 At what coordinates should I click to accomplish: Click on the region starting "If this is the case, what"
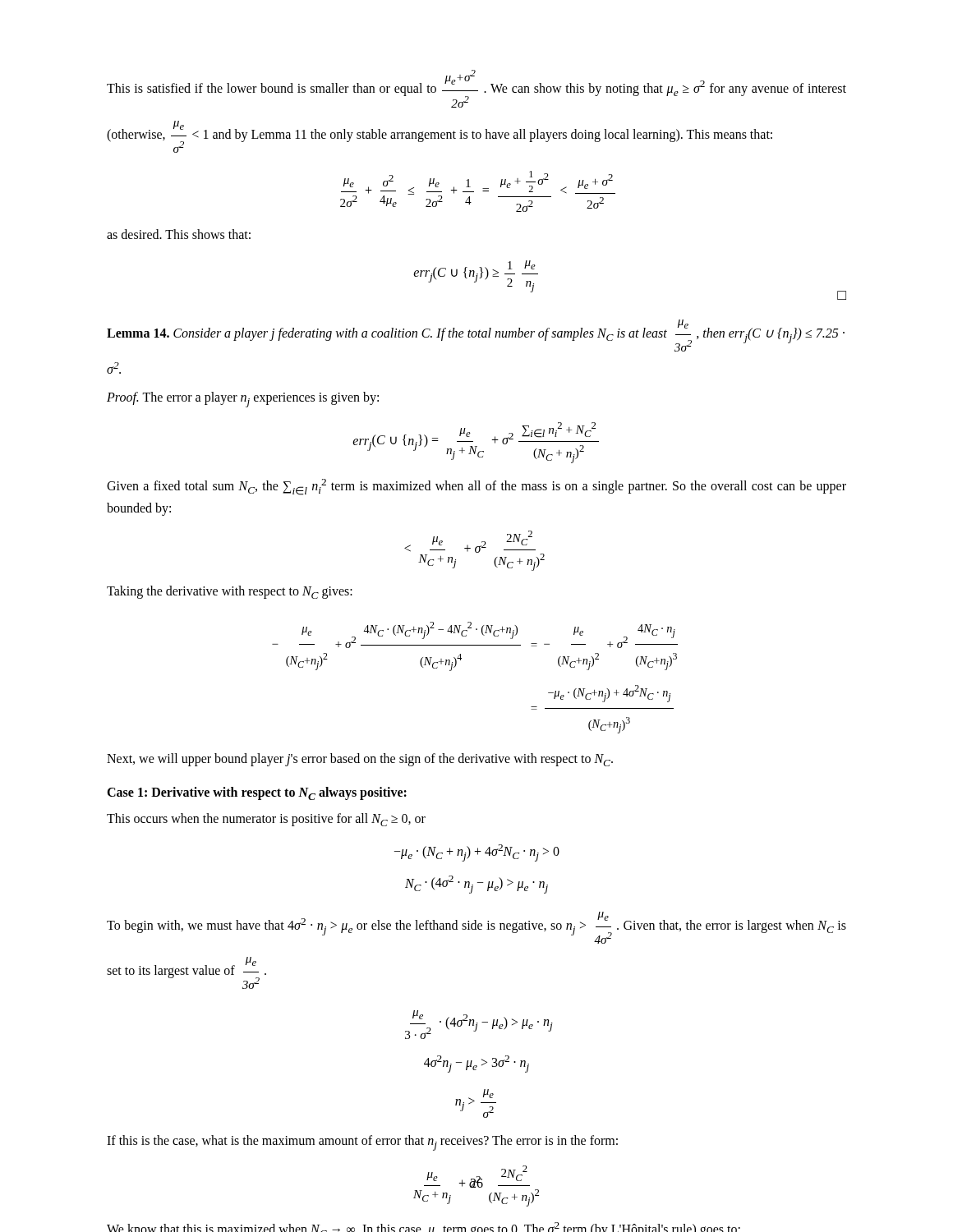click(x=363, y=1142)
